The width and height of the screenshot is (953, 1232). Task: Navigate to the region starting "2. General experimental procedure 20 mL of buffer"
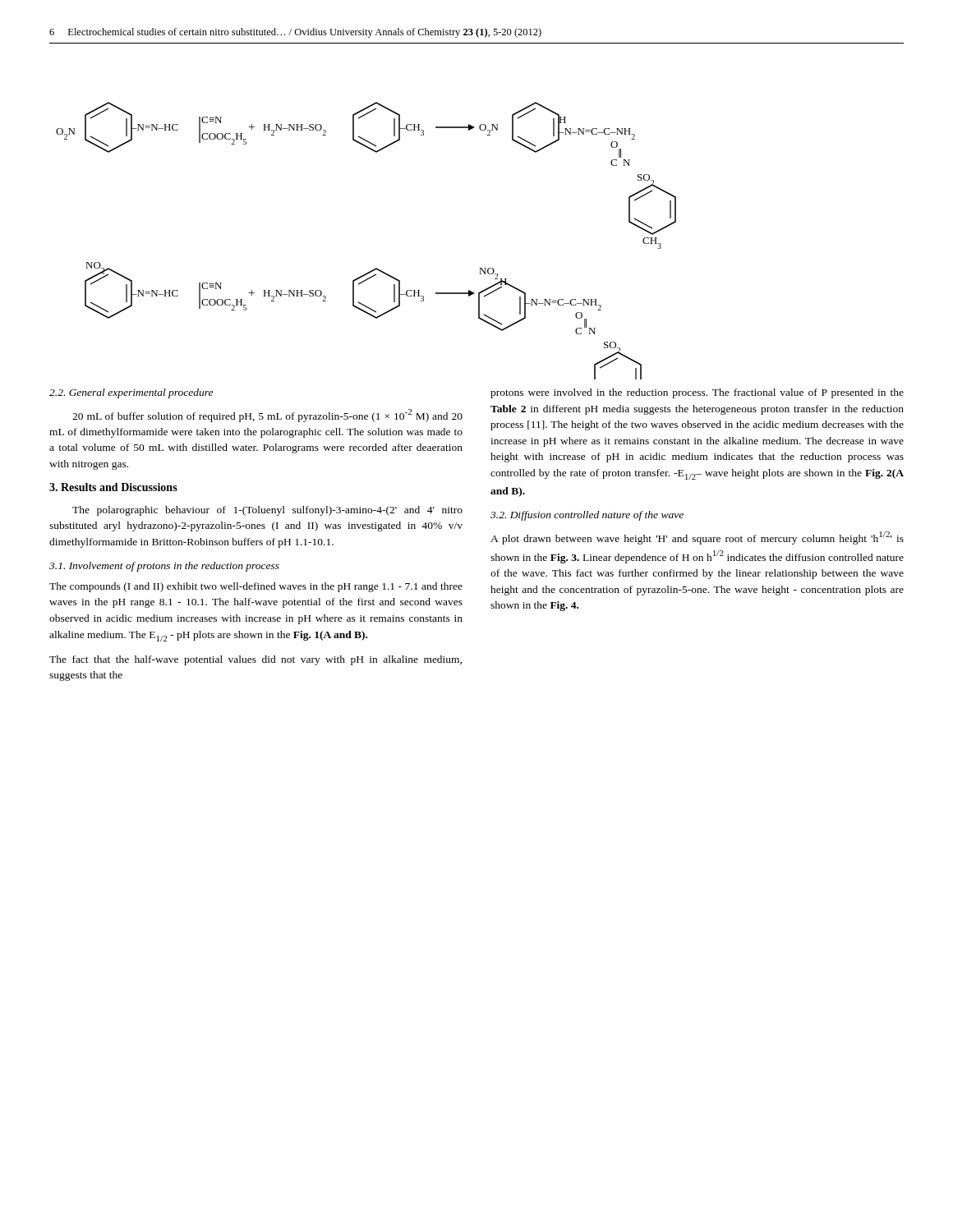point(256,534)
